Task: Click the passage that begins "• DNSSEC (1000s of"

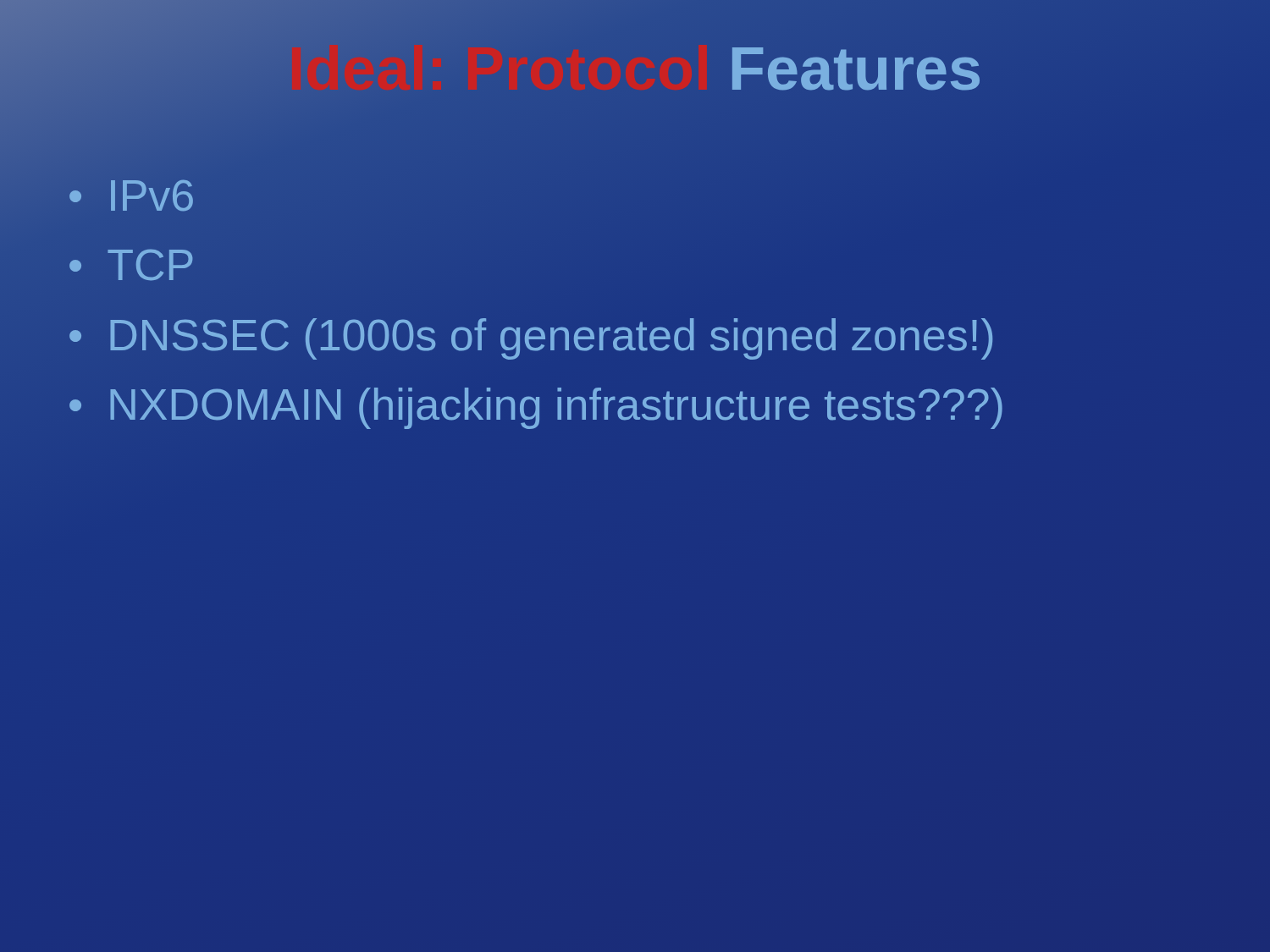Action: coord(531,335)
